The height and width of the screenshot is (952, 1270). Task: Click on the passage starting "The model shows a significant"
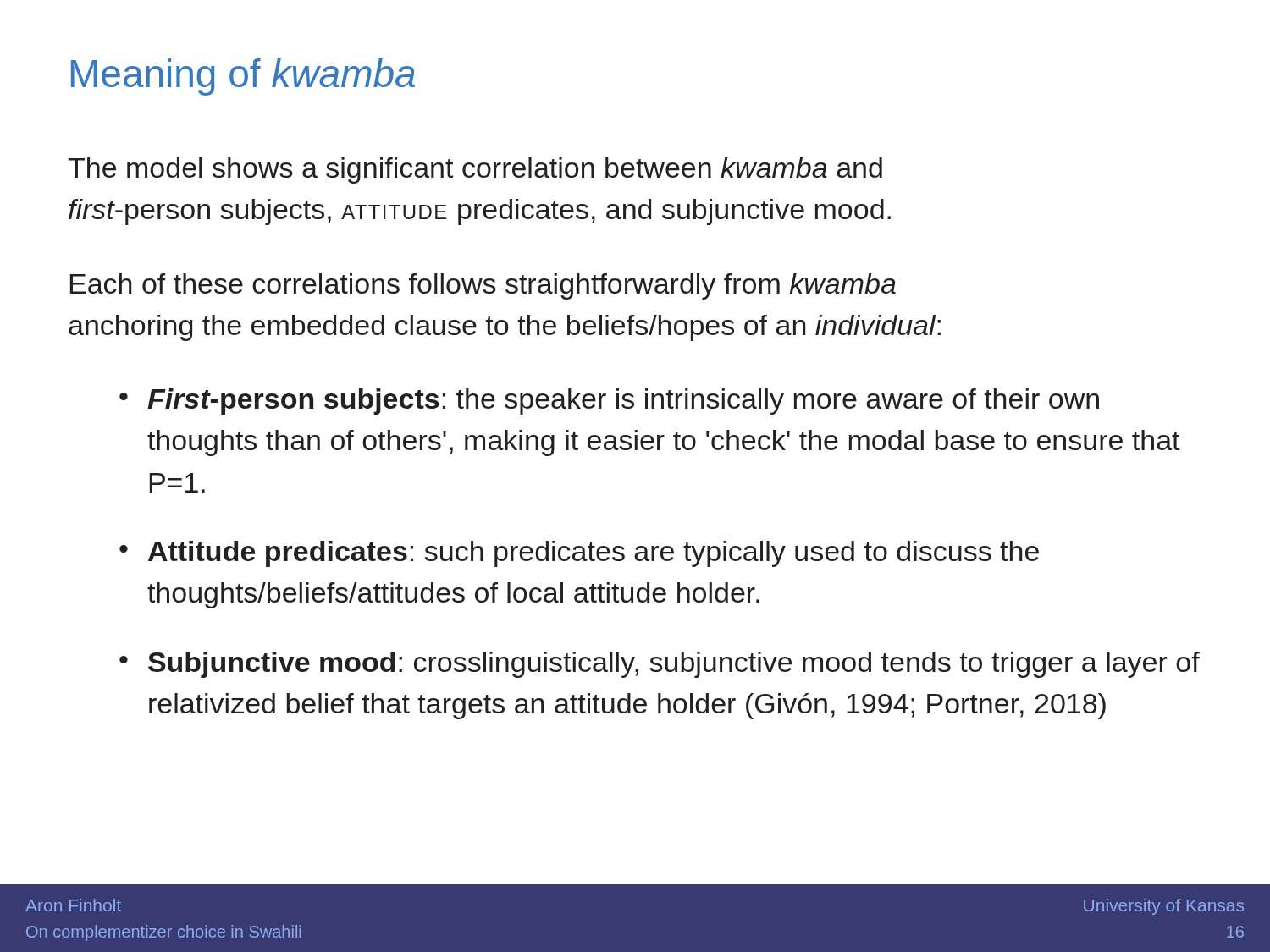coord(635,189)
